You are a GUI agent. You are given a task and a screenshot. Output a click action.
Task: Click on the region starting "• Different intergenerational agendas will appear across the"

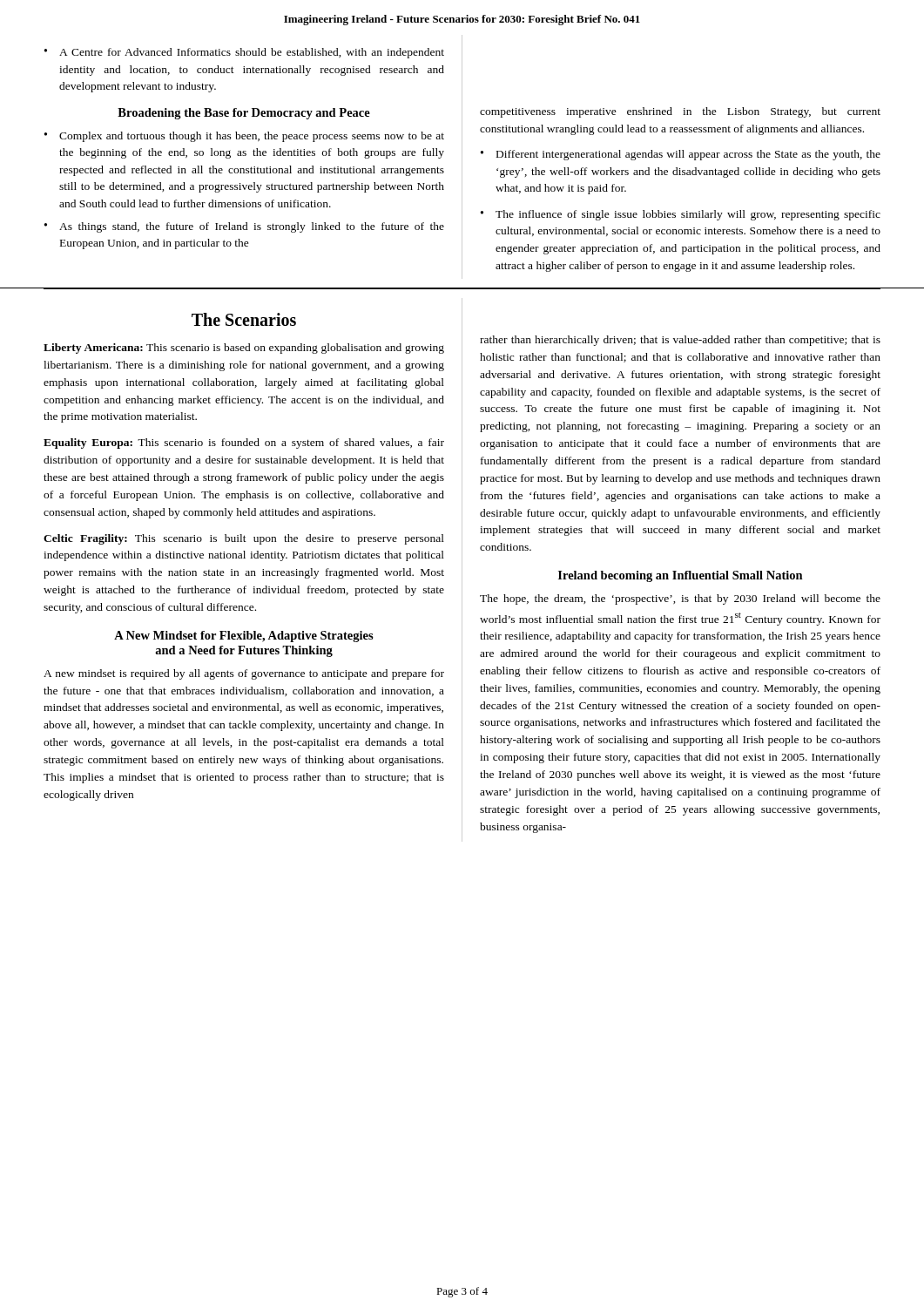[680, 171]
